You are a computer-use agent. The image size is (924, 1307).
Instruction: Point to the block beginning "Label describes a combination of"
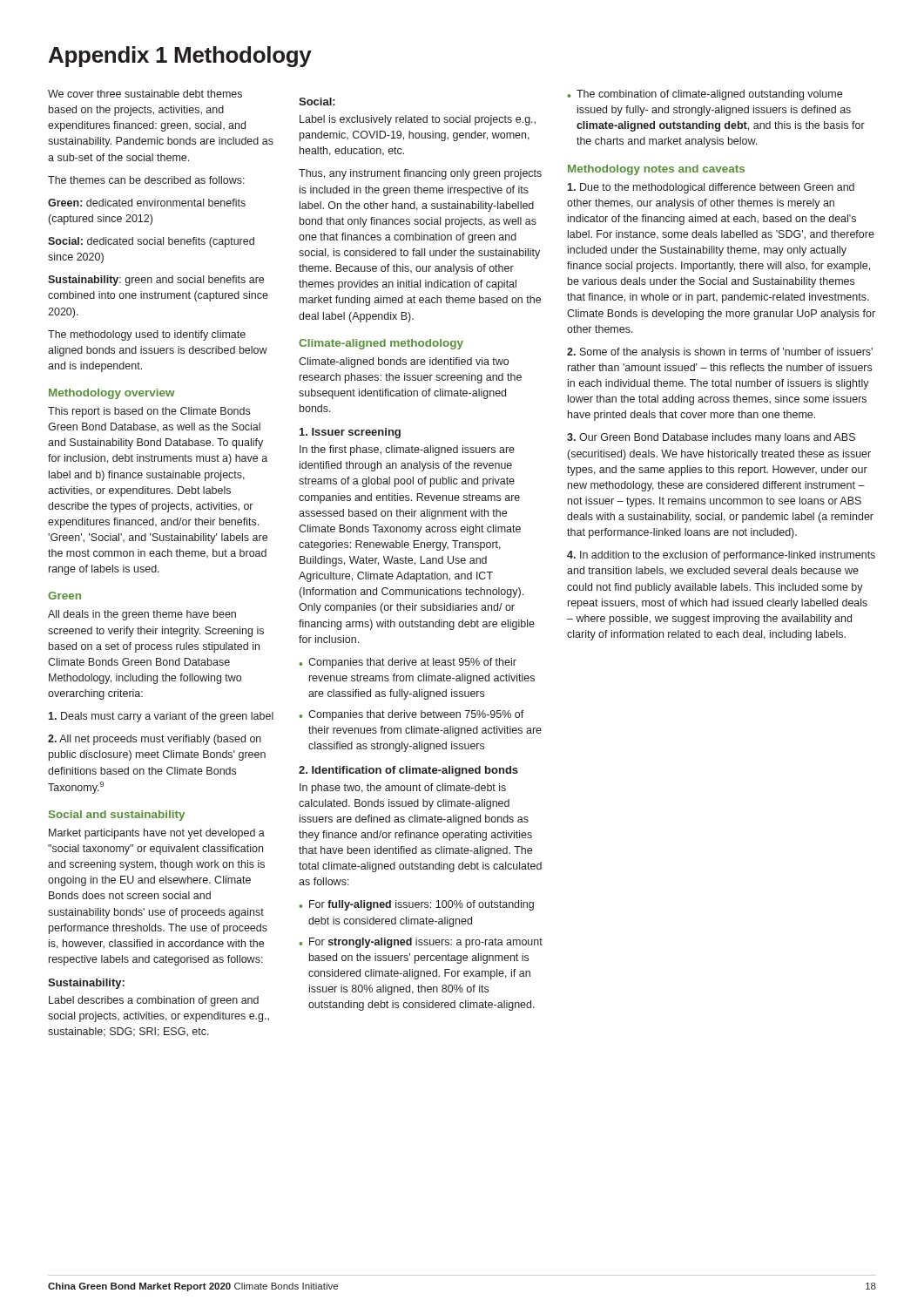[161, 1016]
